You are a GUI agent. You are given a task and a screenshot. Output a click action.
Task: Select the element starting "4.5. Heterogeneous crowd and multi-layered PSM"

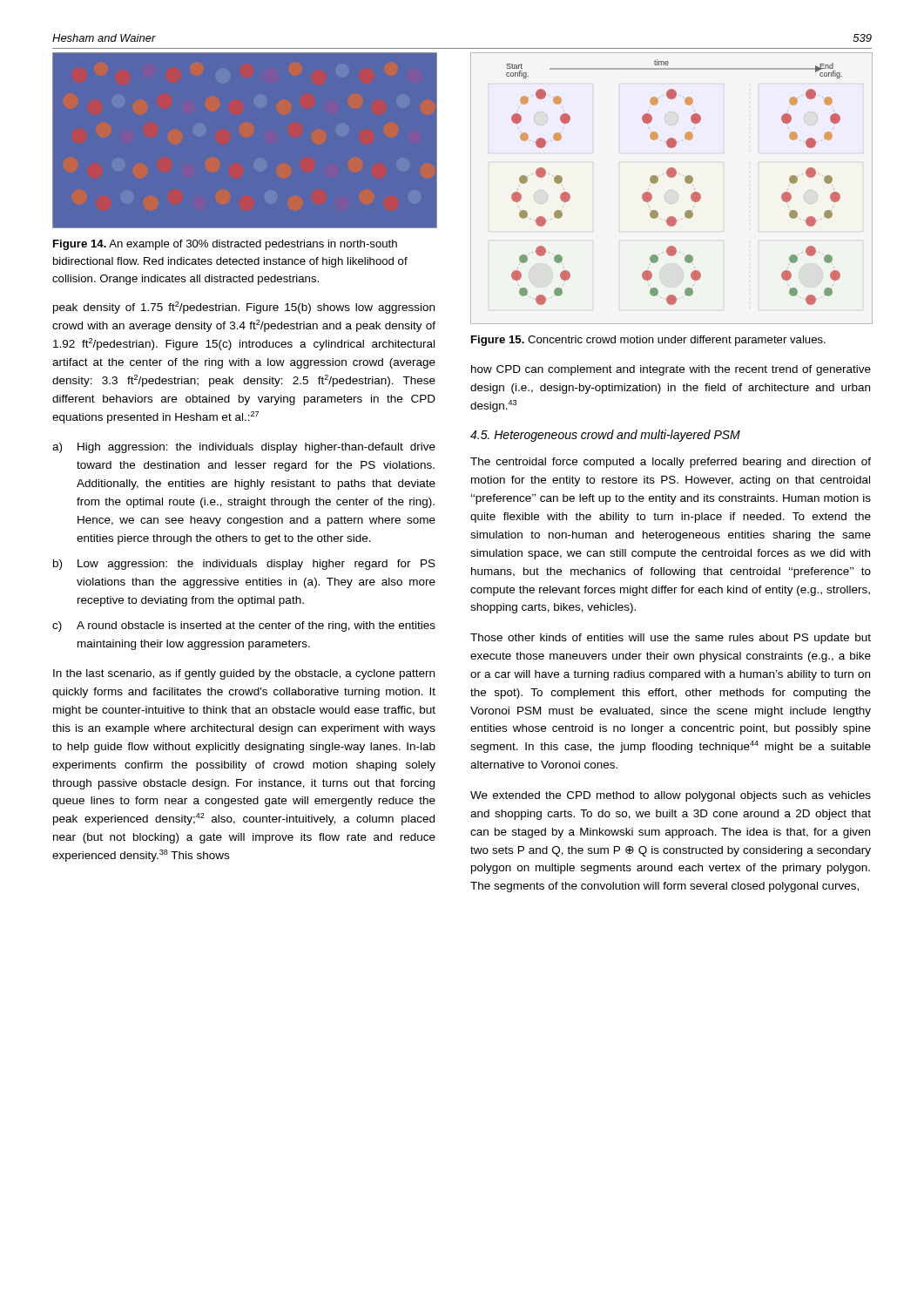605,434
